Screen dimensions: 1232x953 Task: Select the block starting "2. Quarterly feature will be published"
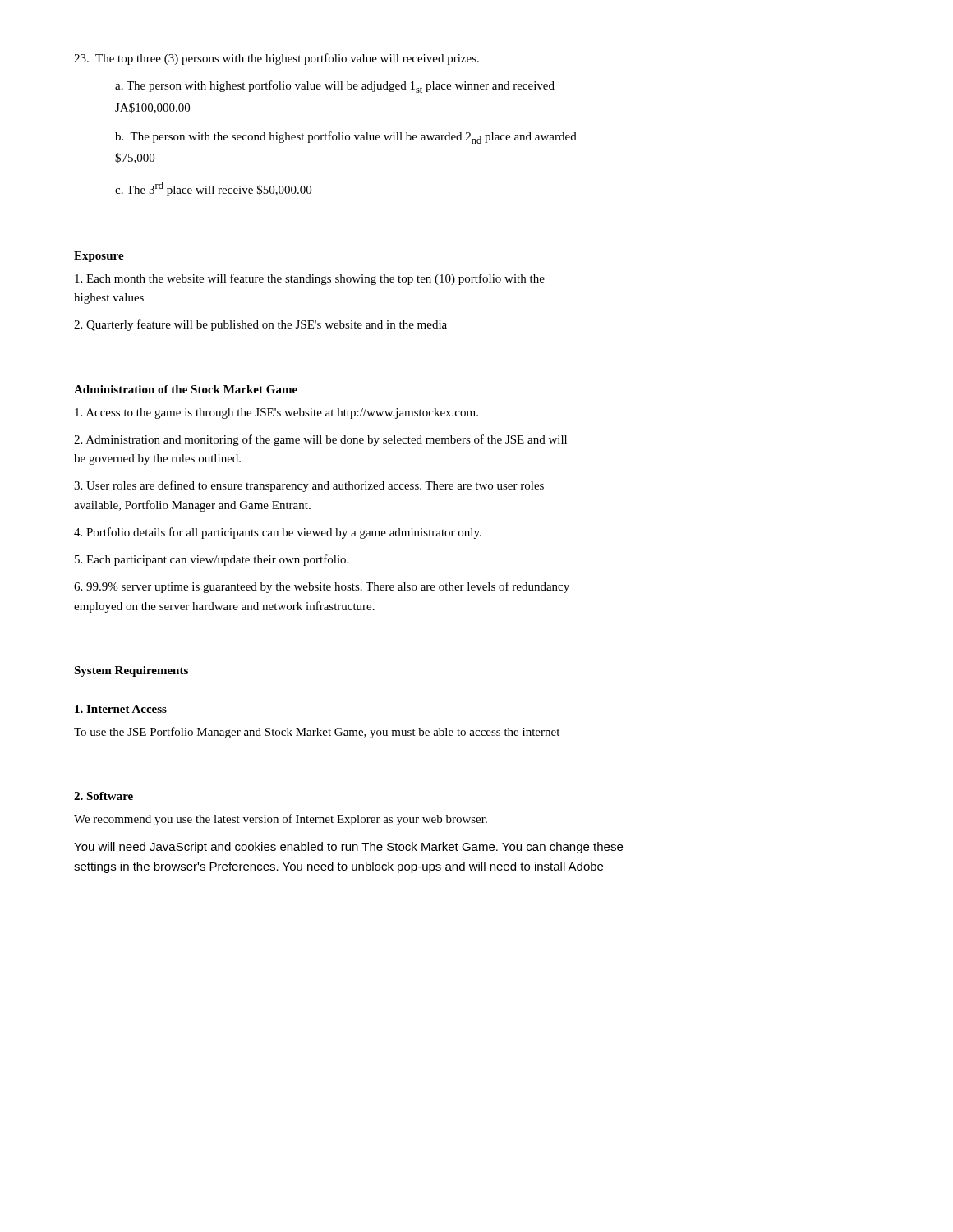(261, 325)
